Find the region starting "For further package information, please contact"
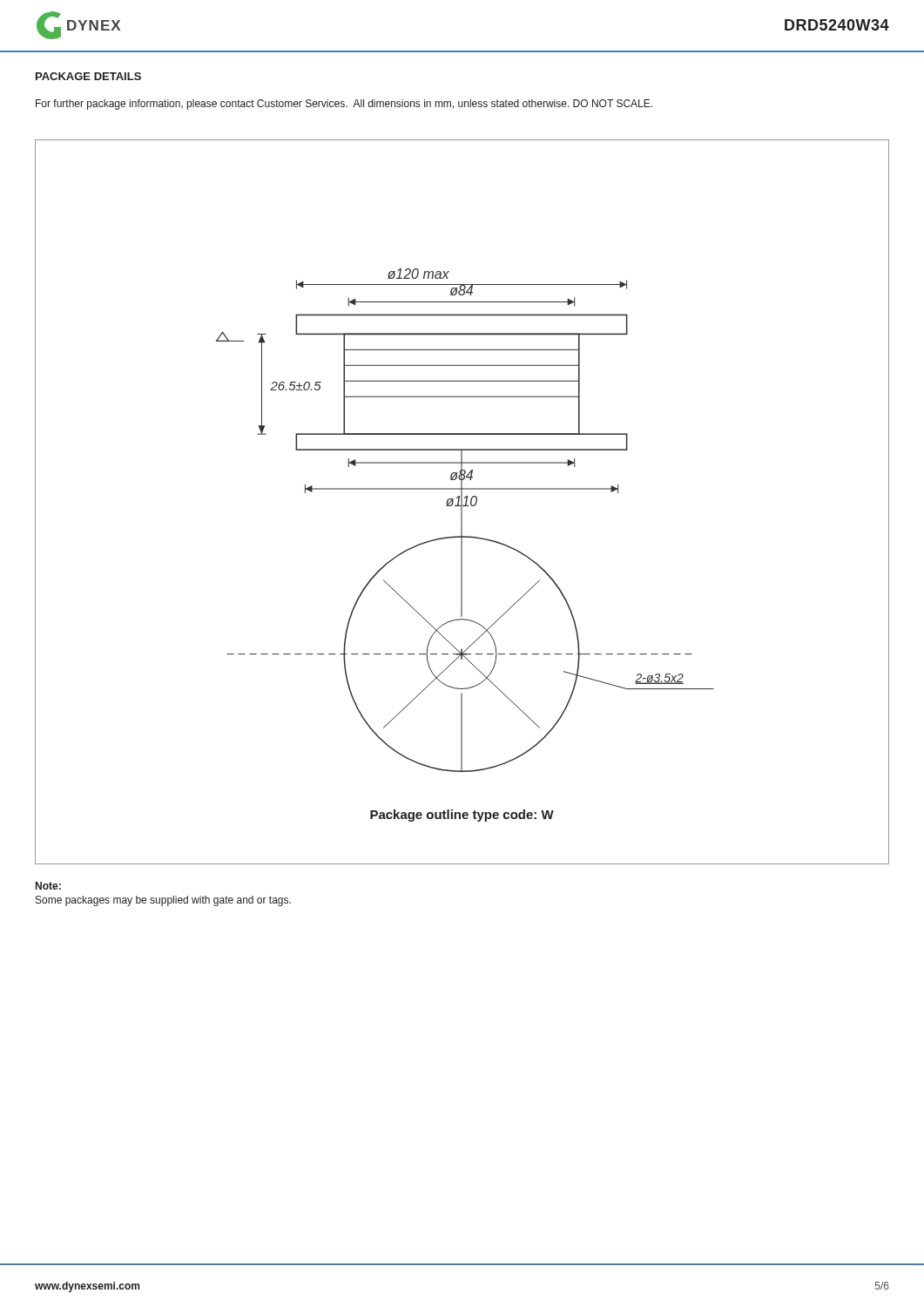Image resolution: width=924 pixels, height=1307 pixels. pos(344,104)
